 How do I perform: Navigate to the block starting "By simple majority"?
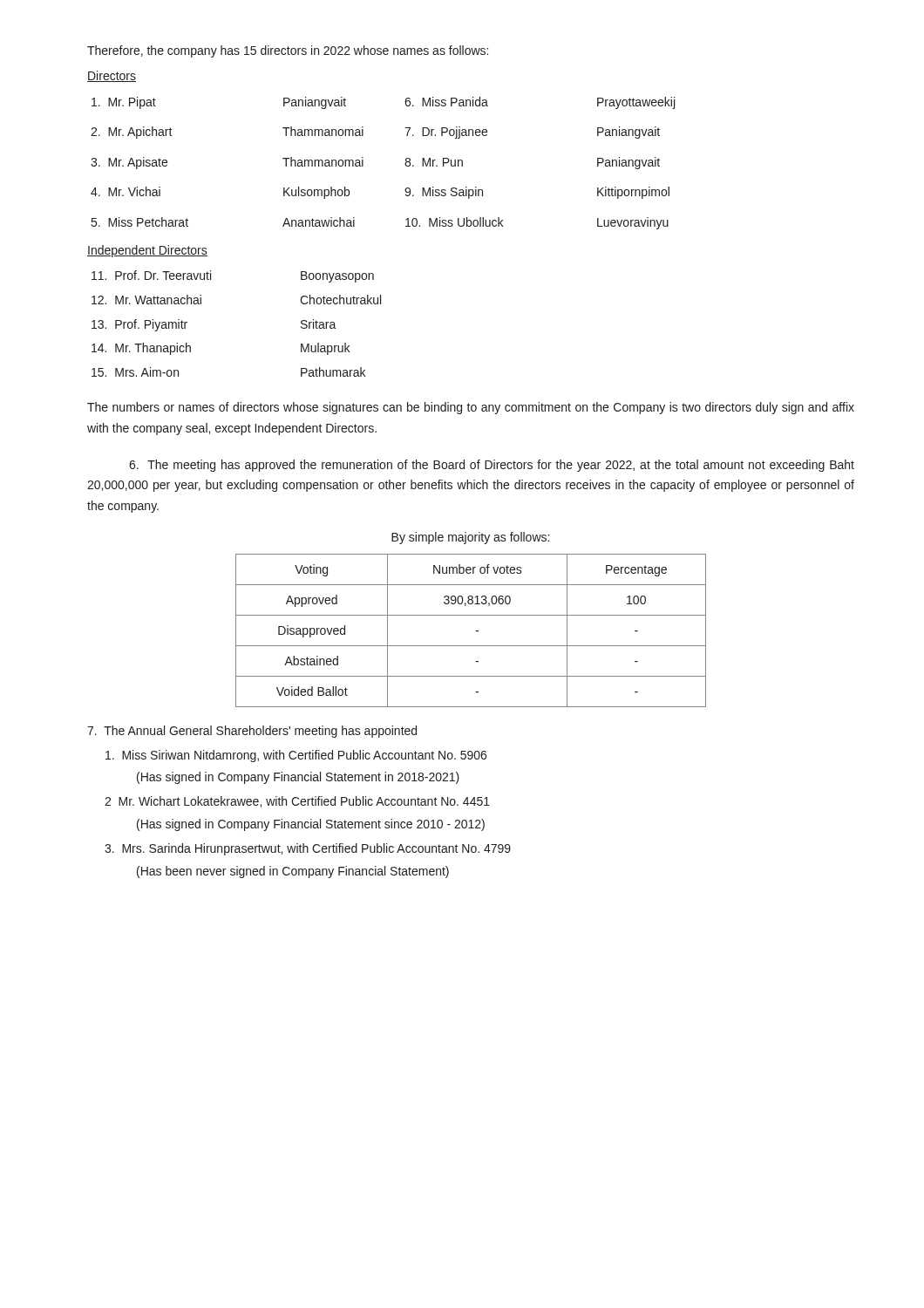pyautogui.click(x=471, y=537)
